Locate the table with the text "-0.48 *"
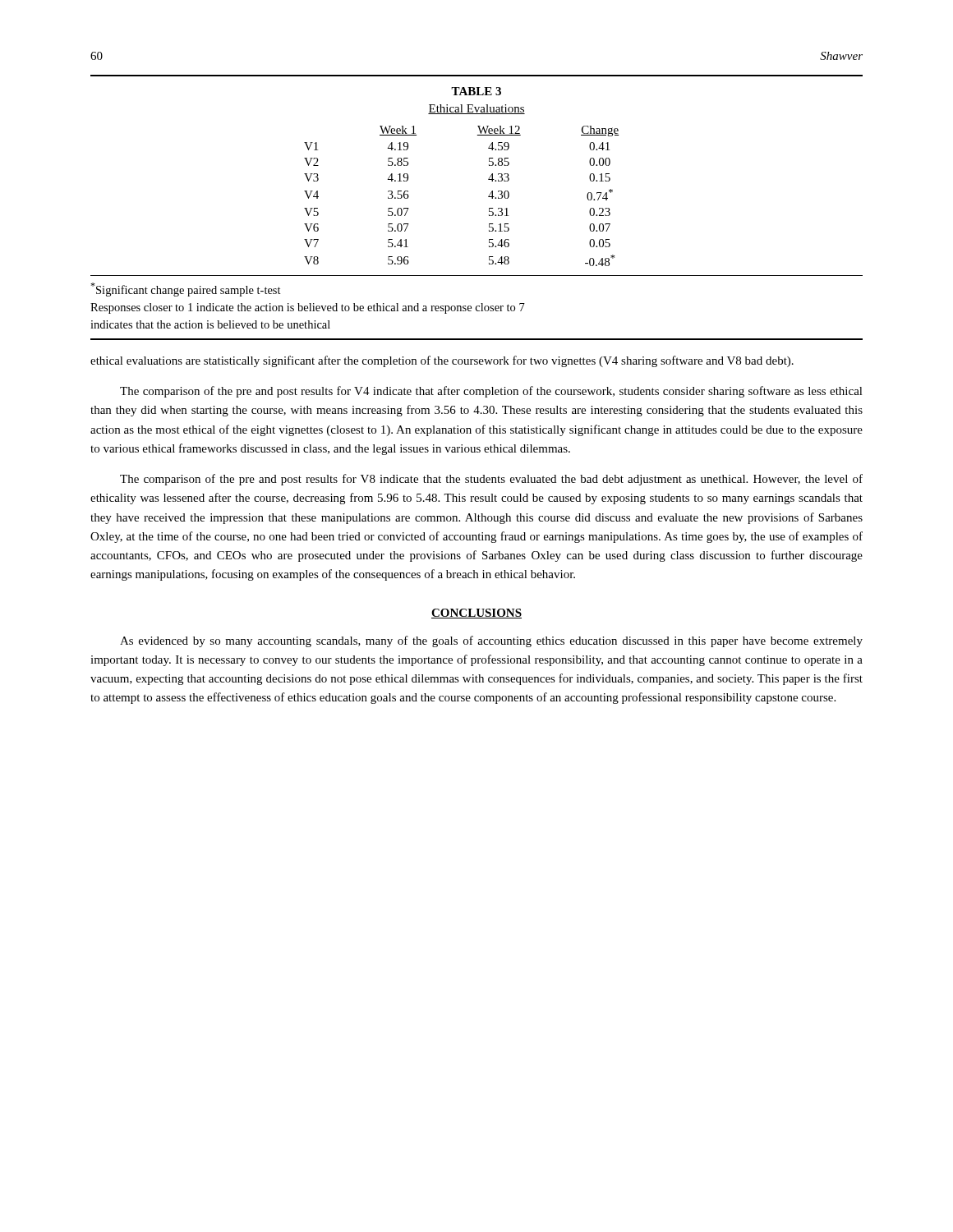 coord(476,186)
